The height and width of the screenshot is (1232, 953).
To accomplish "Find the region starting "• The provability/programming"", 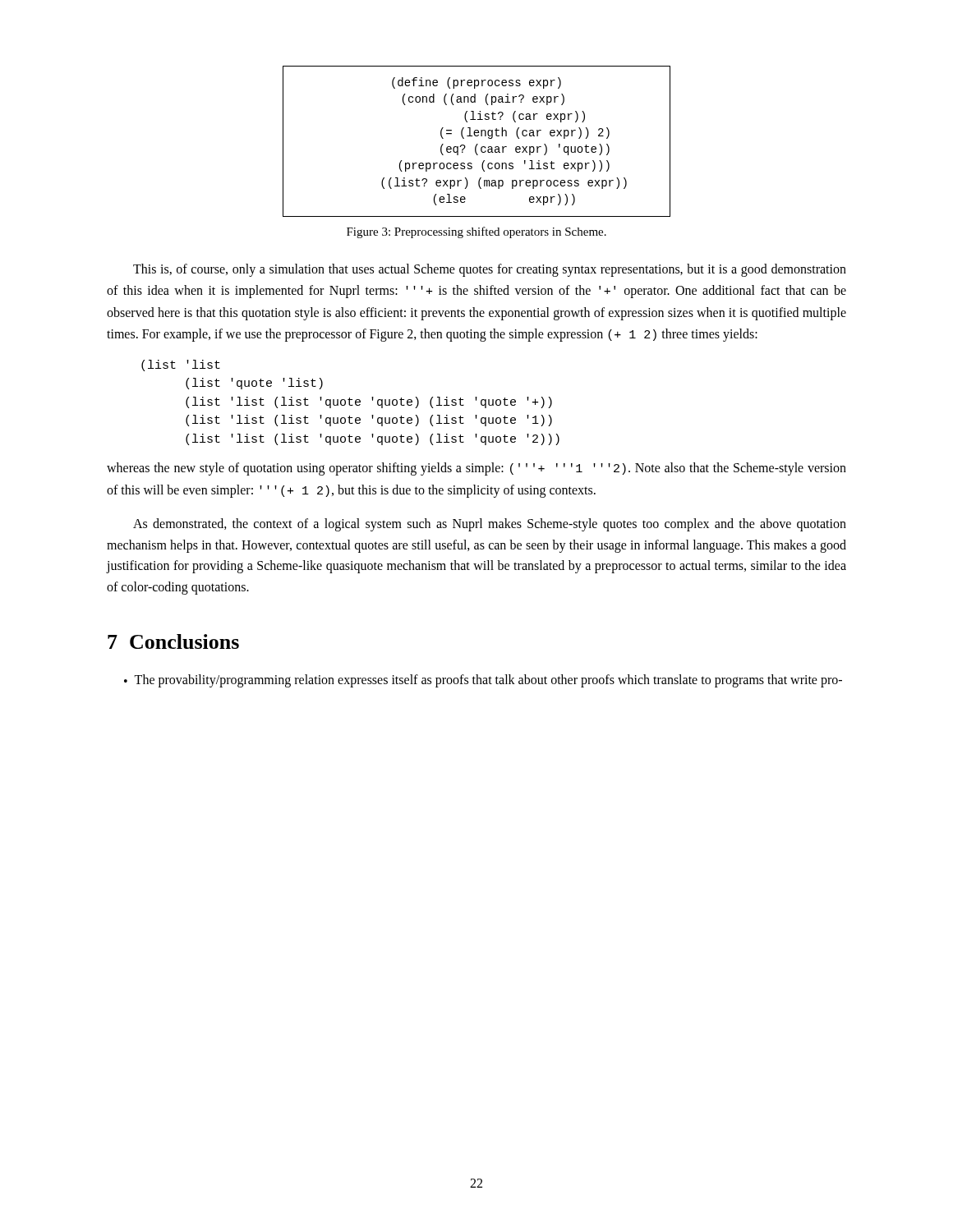I will (483, 681).
